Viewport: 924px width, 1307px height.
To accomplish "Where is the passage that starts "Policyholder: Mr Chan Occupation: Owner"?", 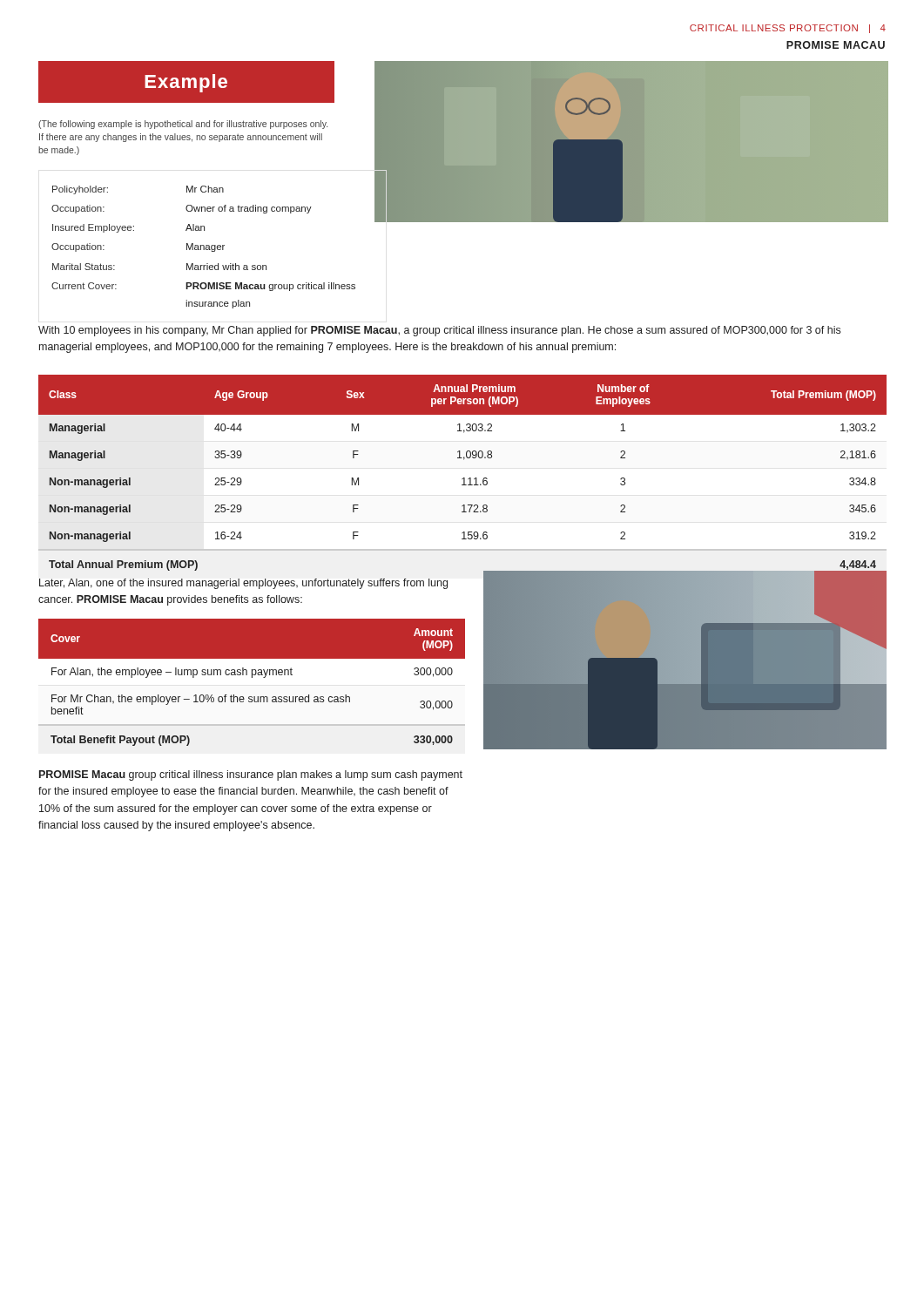I will point(212,246).
